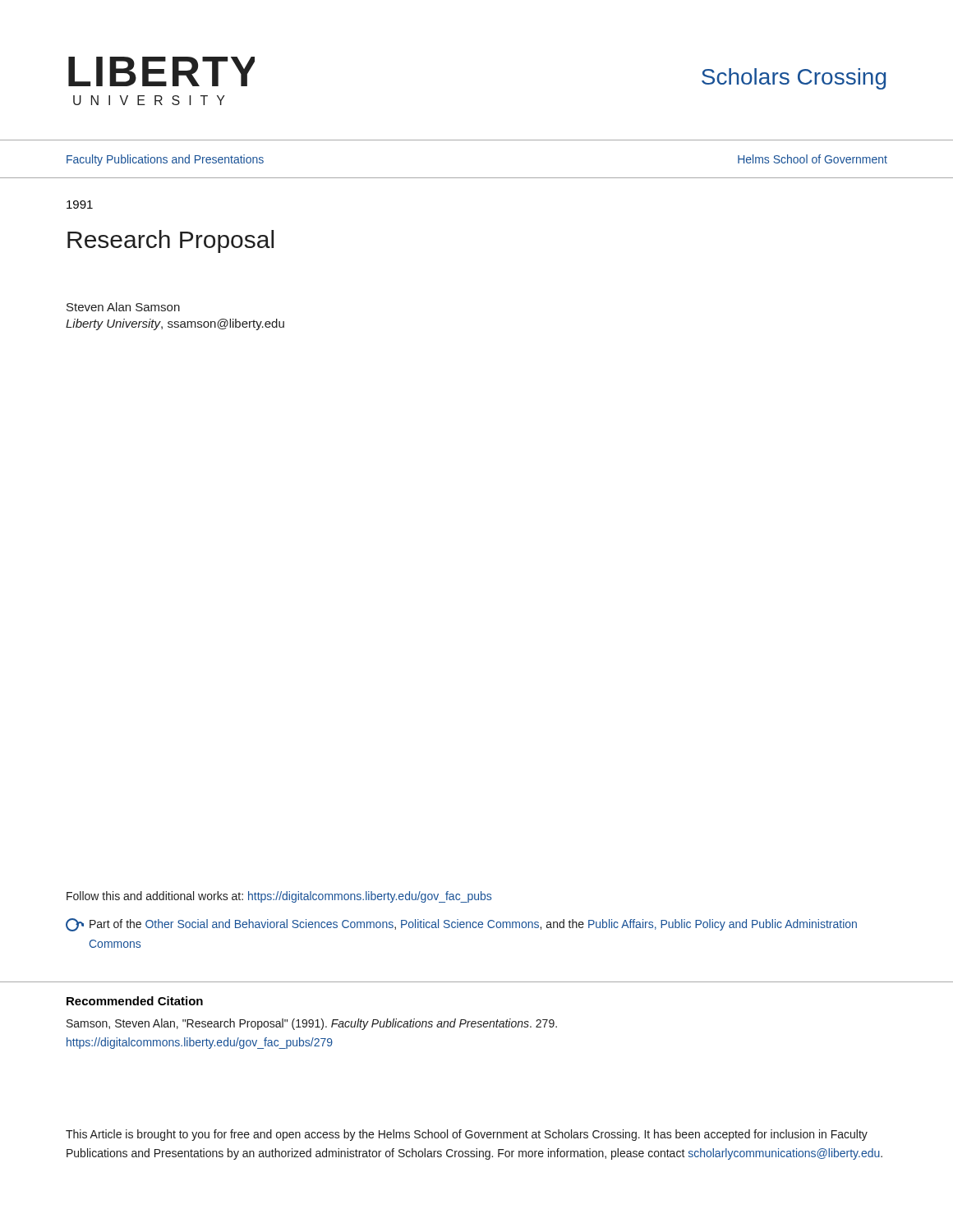Where is the passage that starts "Follow this and additional works at: https://digitalcommons.liberty.edu/gov_fac_pubs Part"?

(x=476, y=920)
